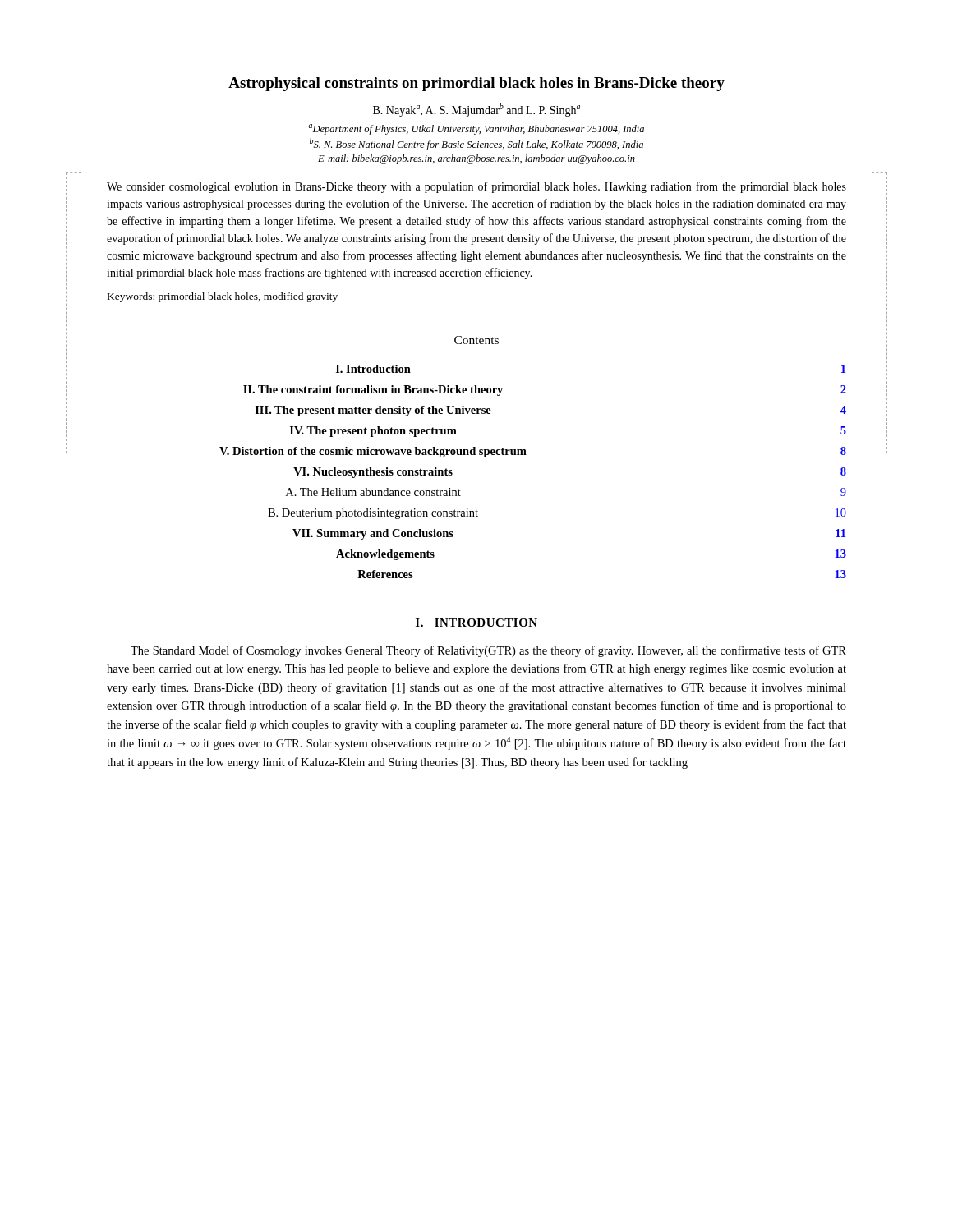
Task: Locate the text "VII. Summary and Conclusions"
Action: [x=373, y=533]
